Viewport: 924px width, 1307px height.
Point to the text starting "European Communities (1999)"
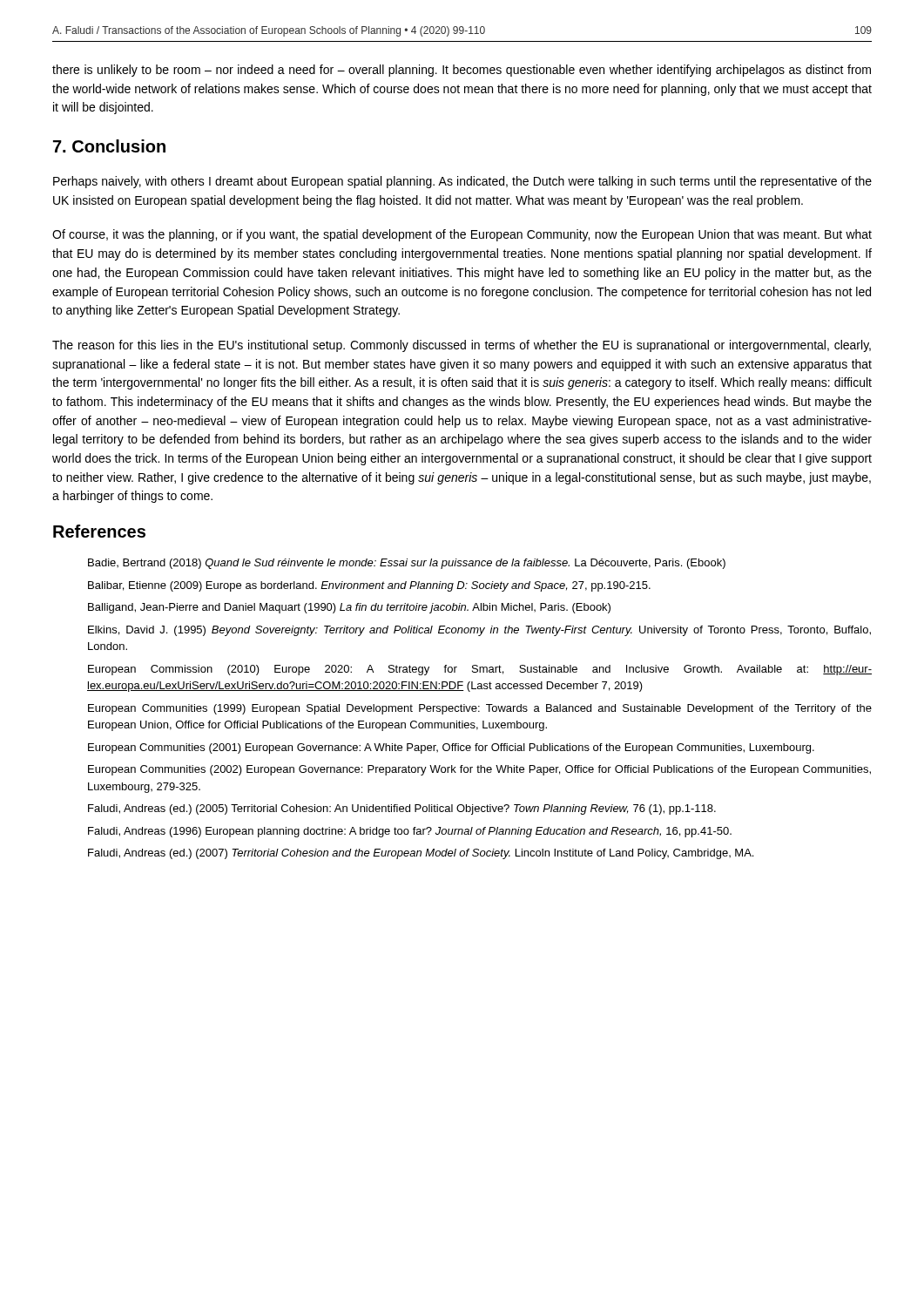click(479, 716)
